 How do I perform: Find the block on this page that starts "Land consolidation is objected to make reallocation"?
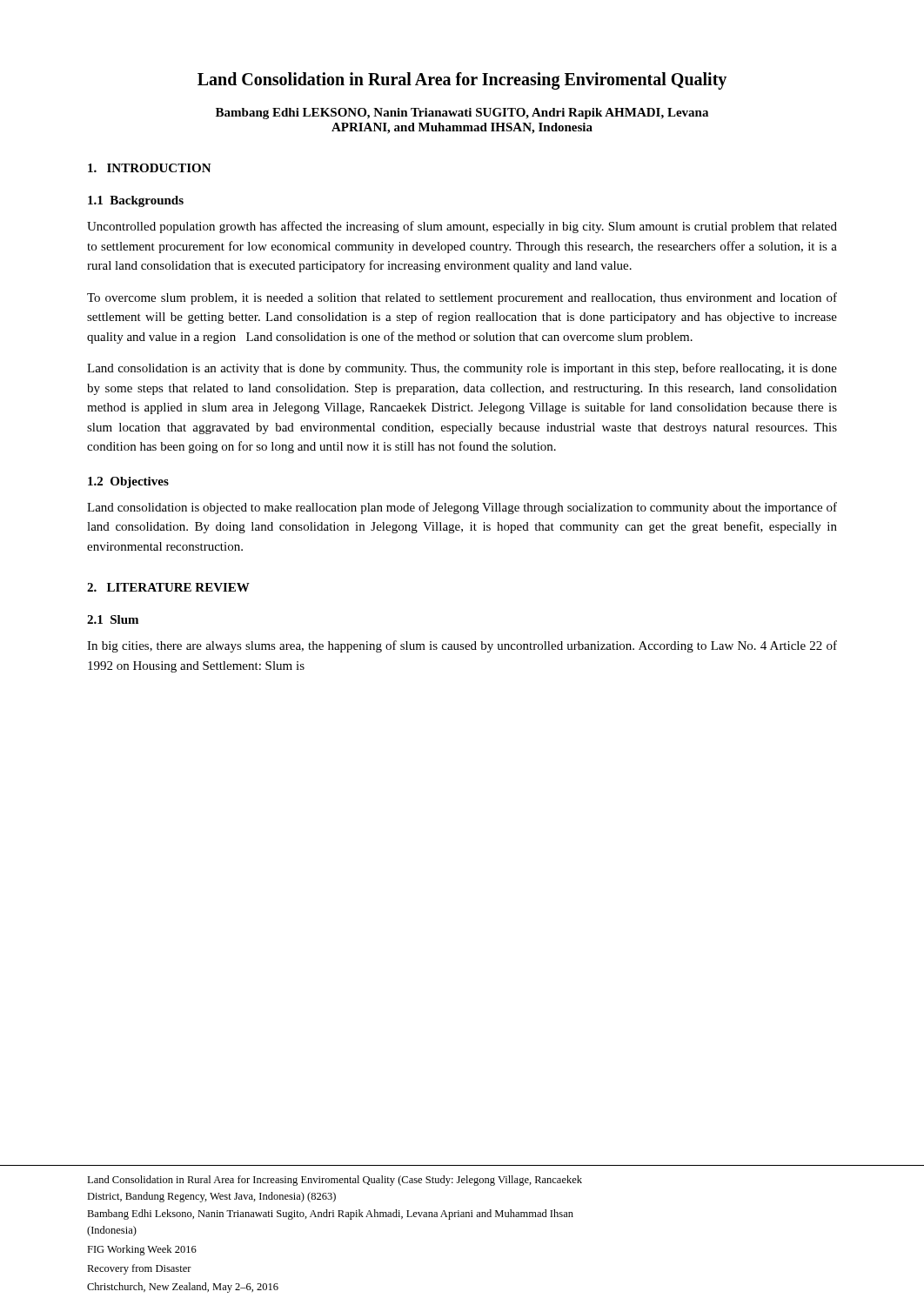pyautogui.click(x=462, y=526)
